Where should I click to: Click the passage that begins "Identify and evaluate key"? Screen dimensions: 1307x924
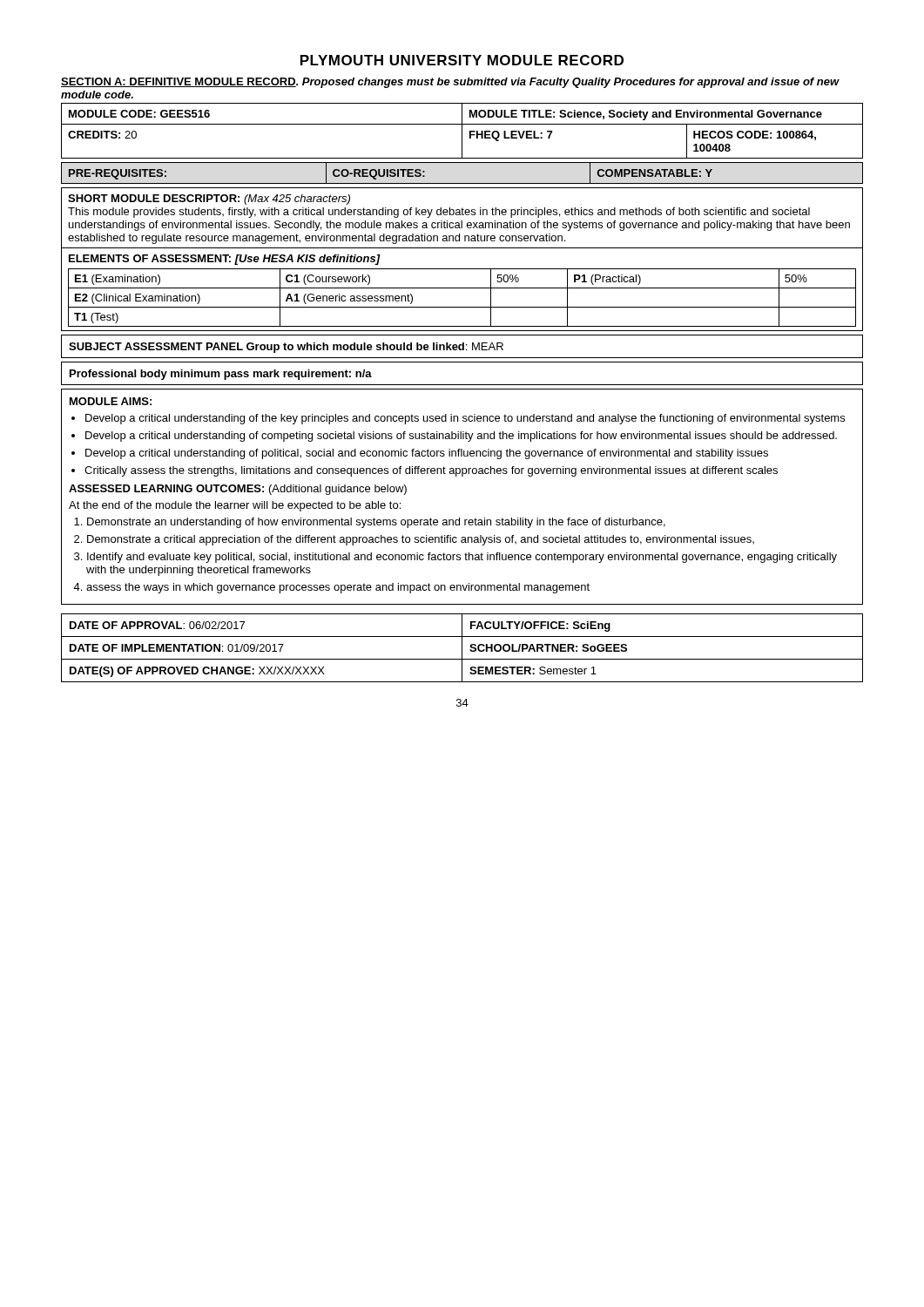tap(462, 563)
